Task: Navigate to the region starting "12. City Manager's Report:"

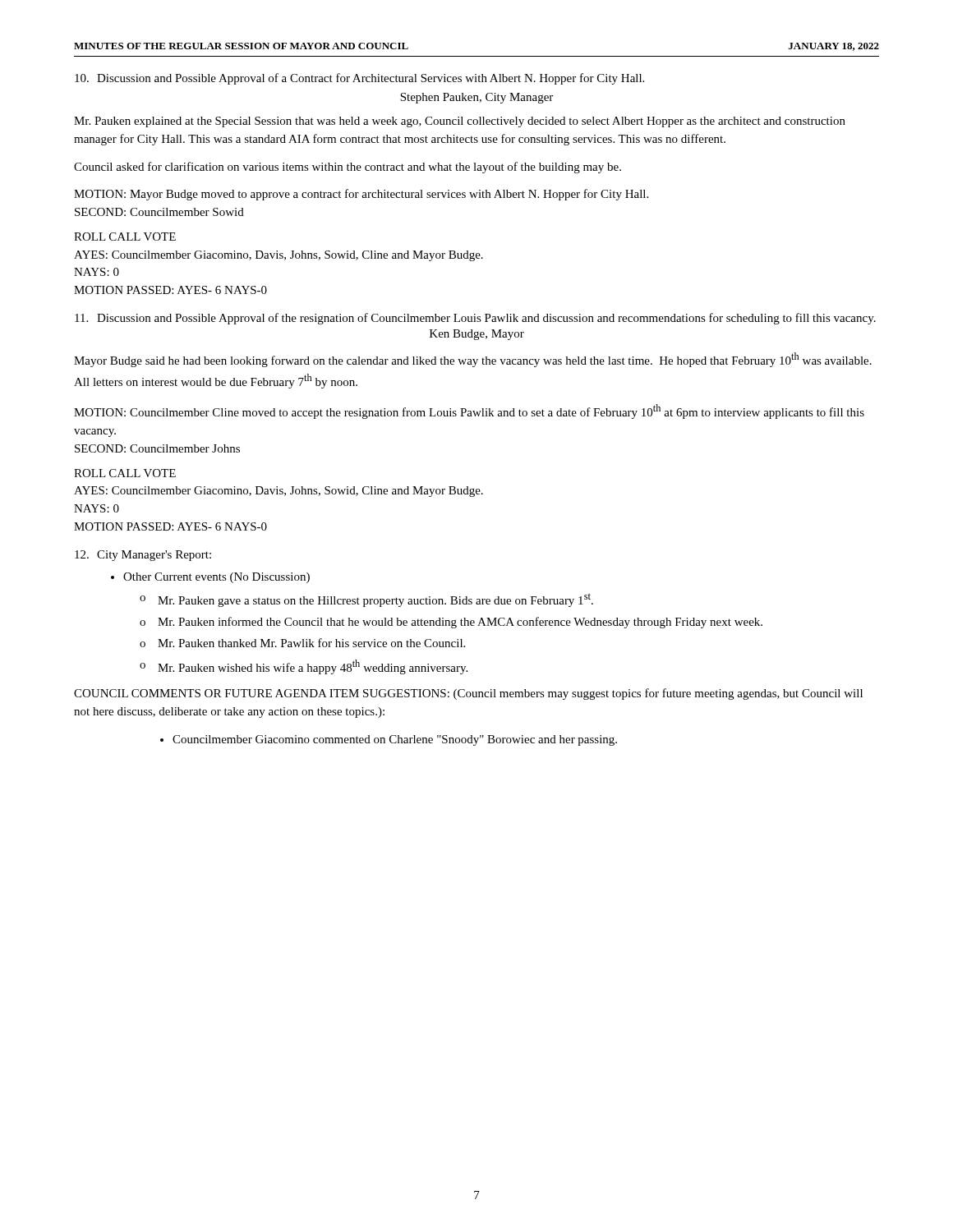Action: (143, 556)
